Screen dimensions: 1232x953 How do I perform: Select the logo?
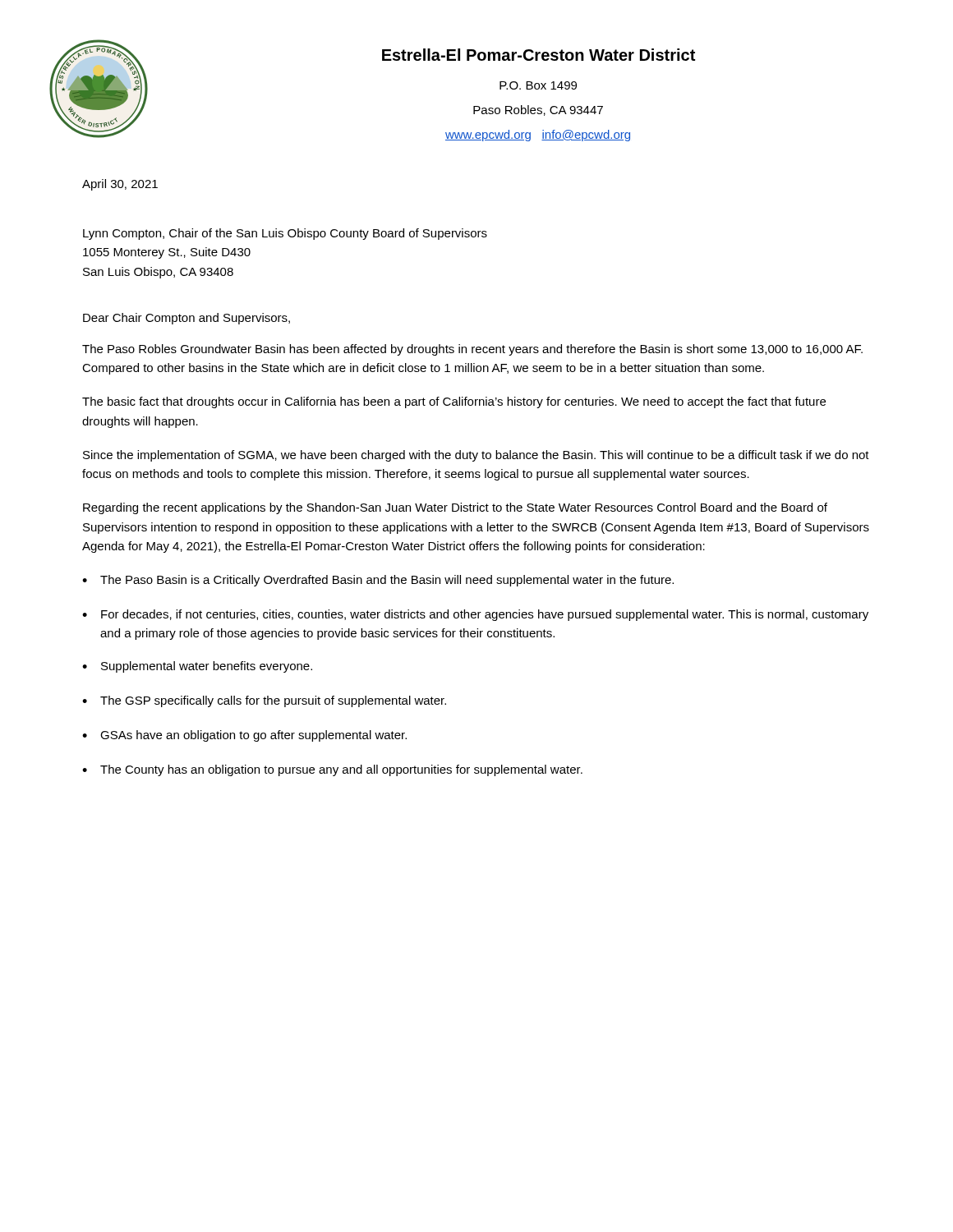[x=99, y=90]
